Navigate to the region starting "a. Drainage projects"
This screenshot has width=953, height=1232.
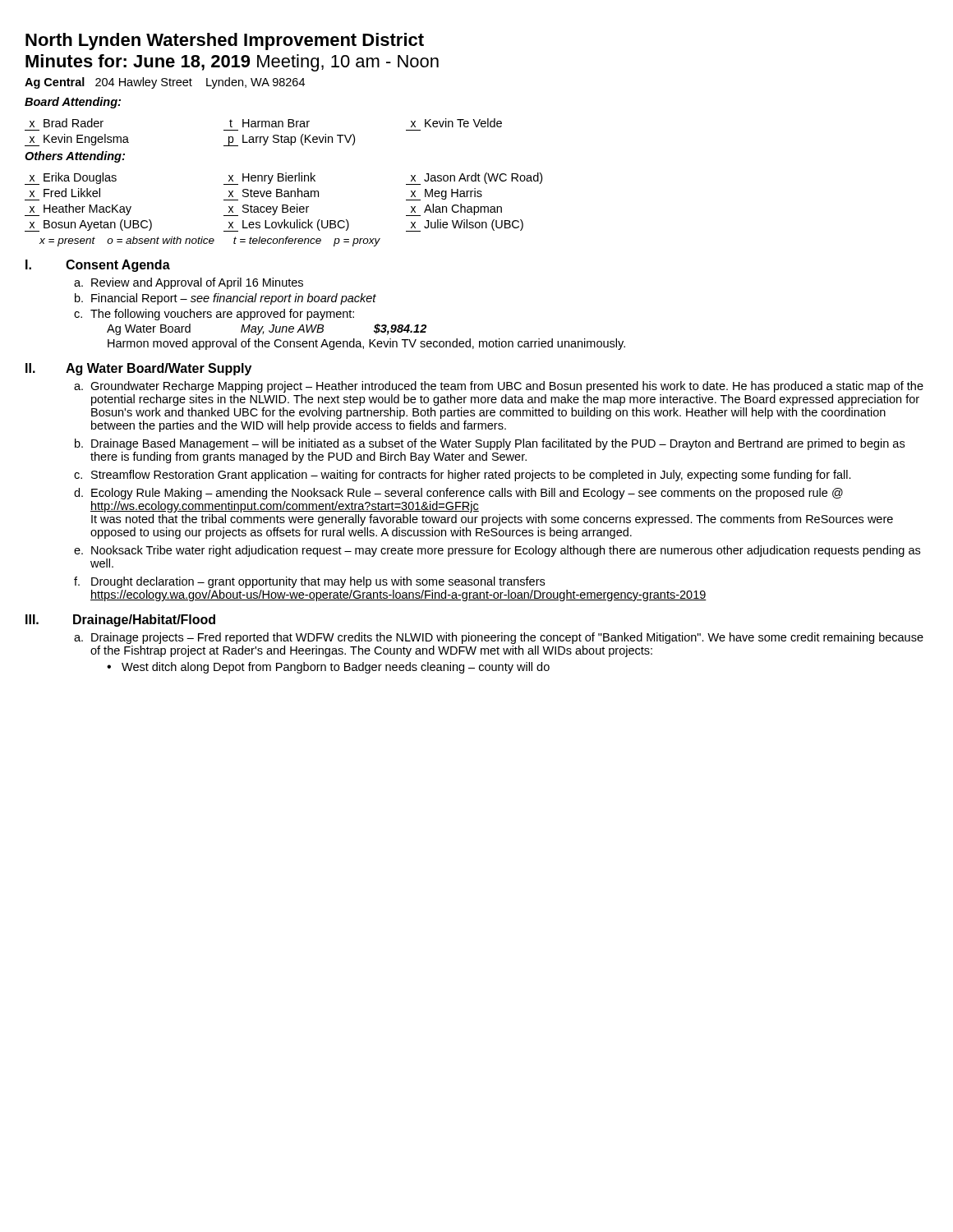(501, 654)
